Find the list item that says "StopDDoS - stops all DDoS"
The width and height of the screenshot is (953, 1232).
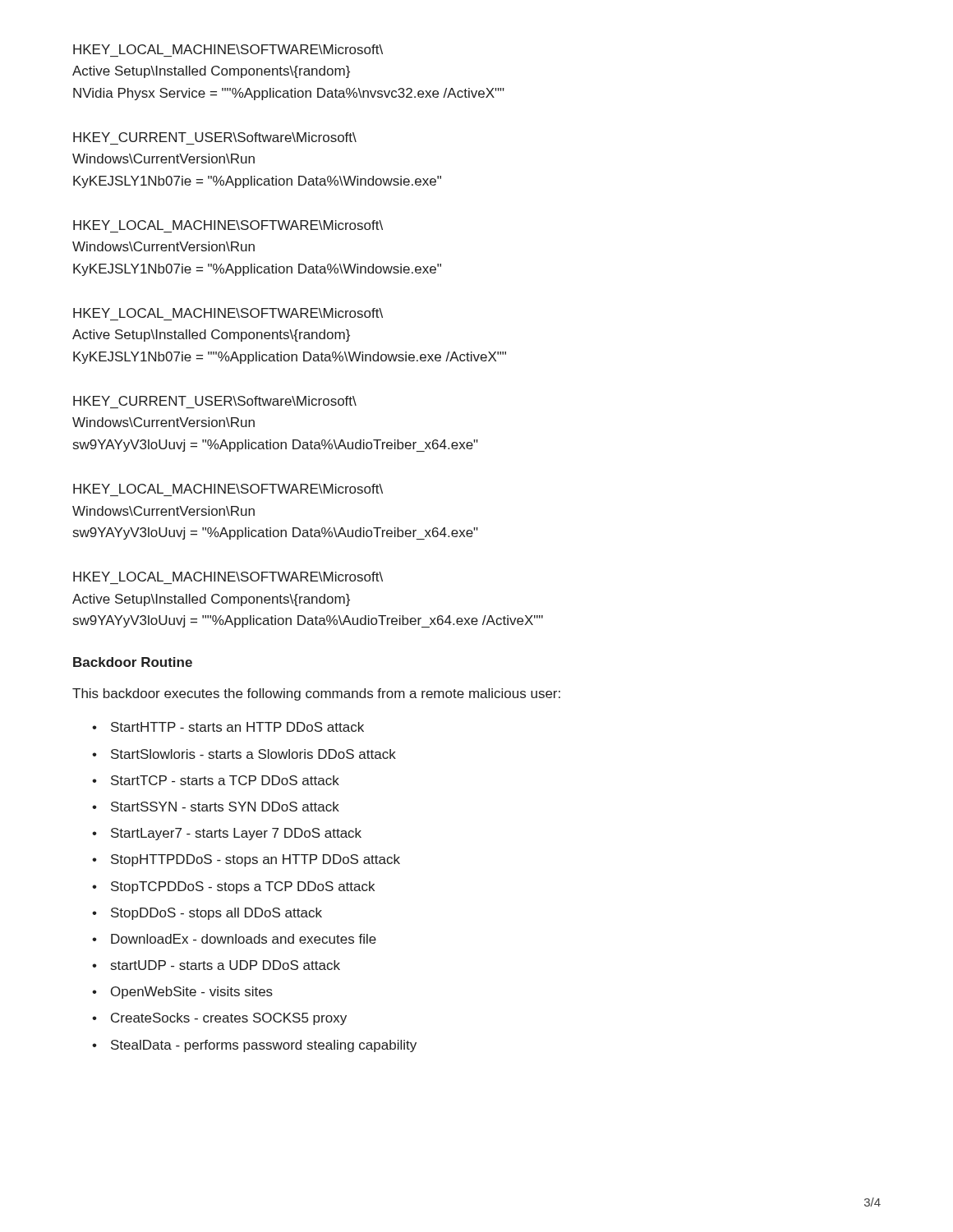pos(216,913)
